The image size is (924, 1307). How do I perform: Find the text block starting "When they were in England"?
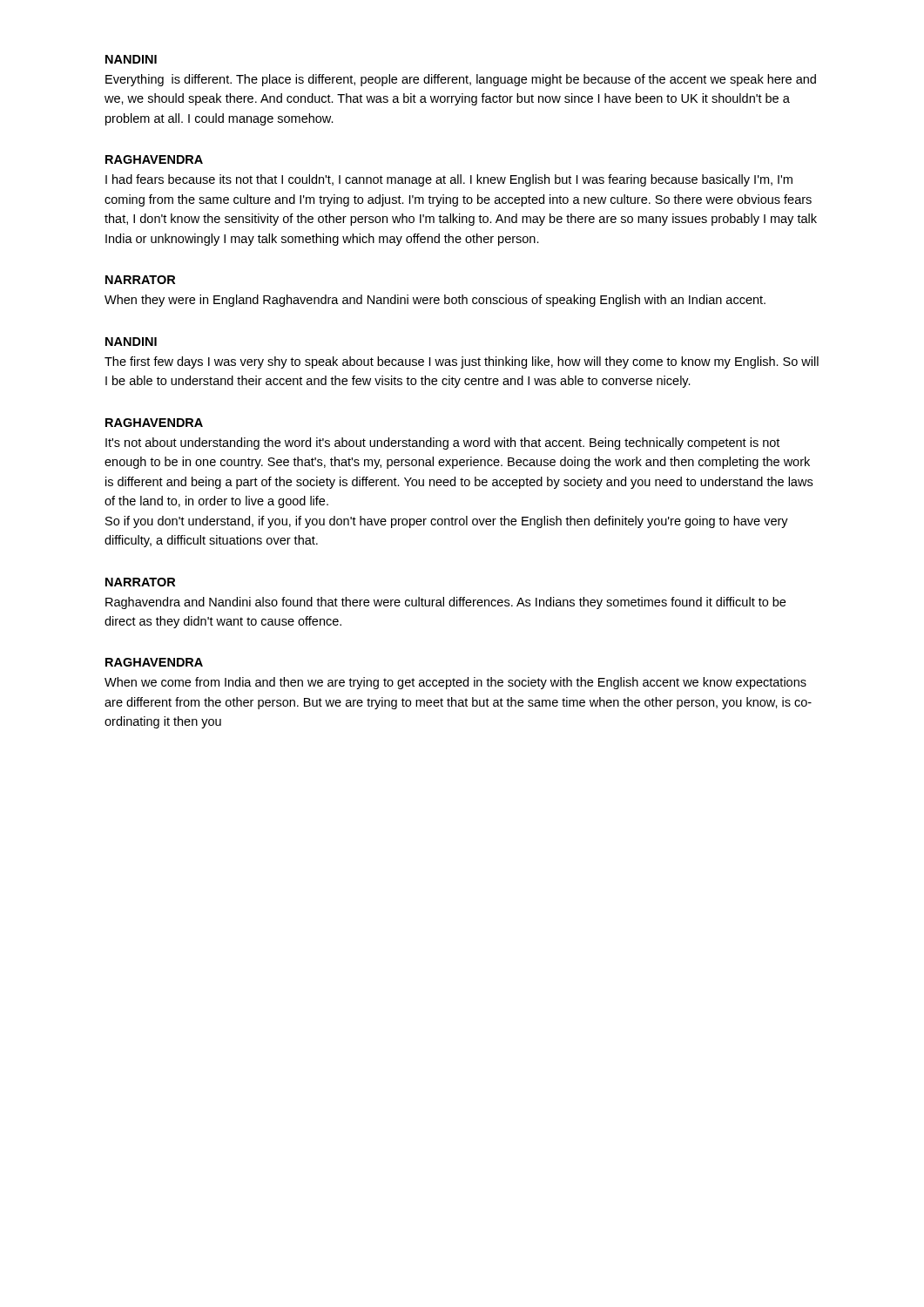pos(435,300)
